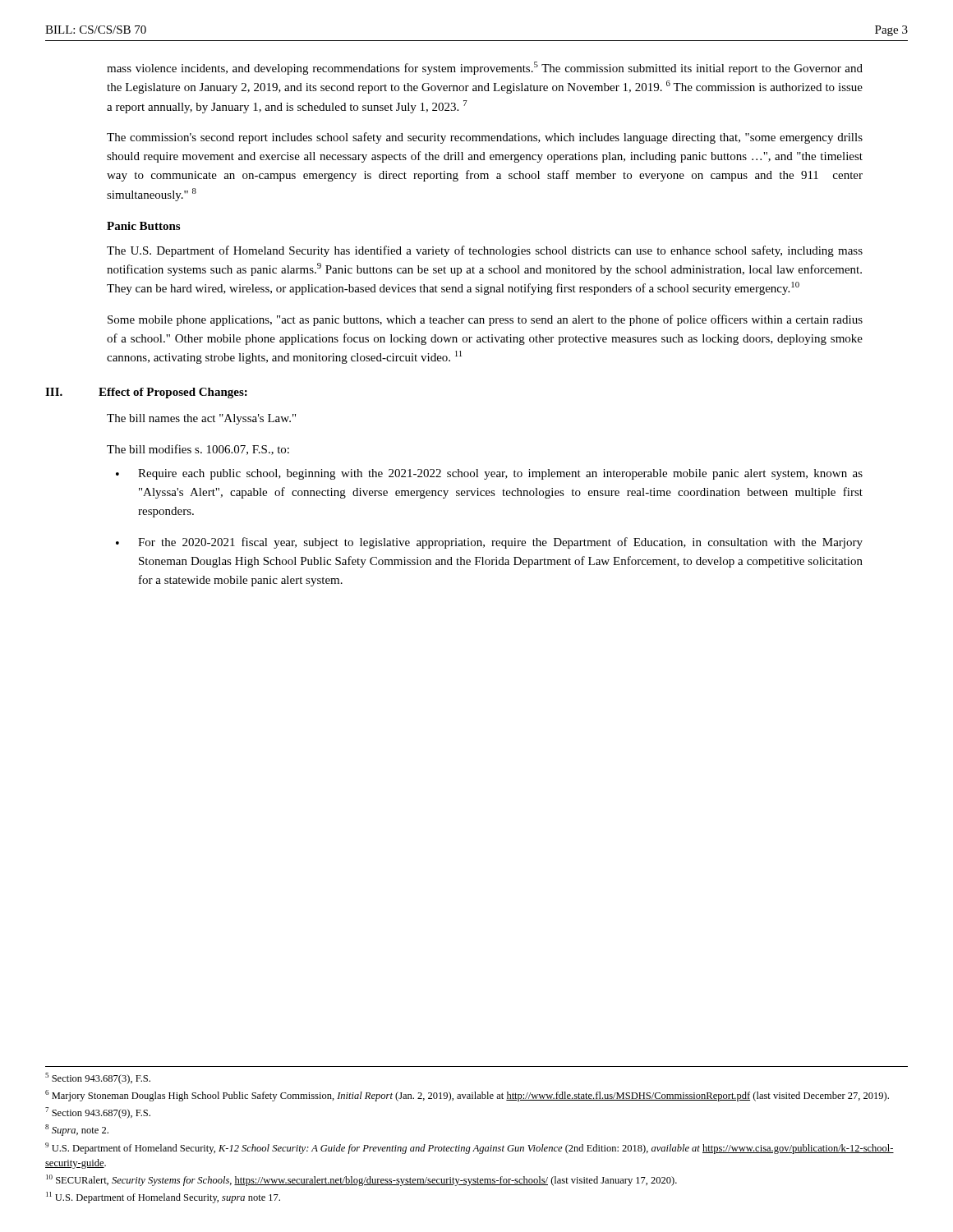
Task: Point to the block starting "mass violence incidents,"
Action: pos(485,86)
